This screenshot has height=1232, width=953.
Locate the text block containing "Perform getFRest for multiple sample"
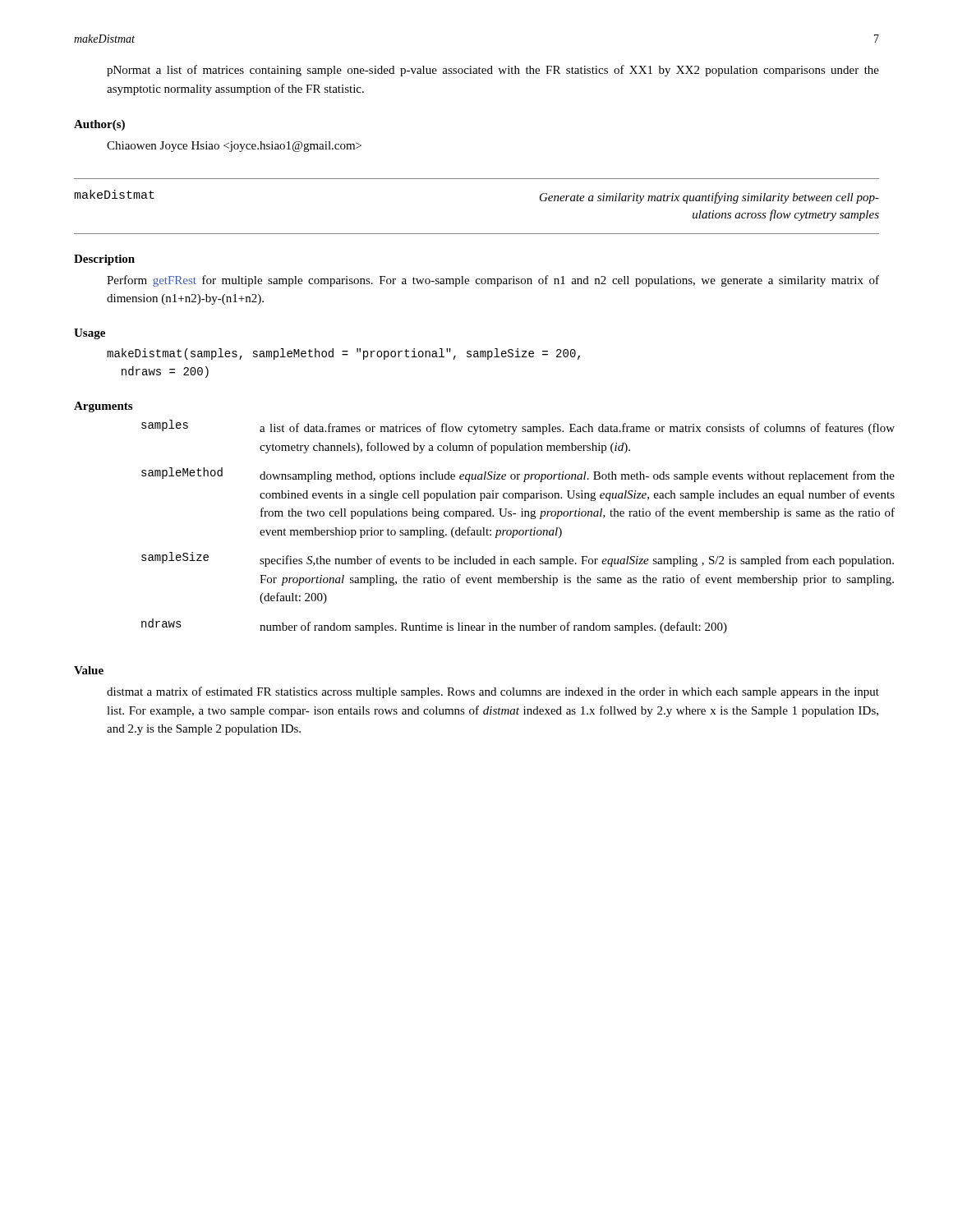pos(493,289)
